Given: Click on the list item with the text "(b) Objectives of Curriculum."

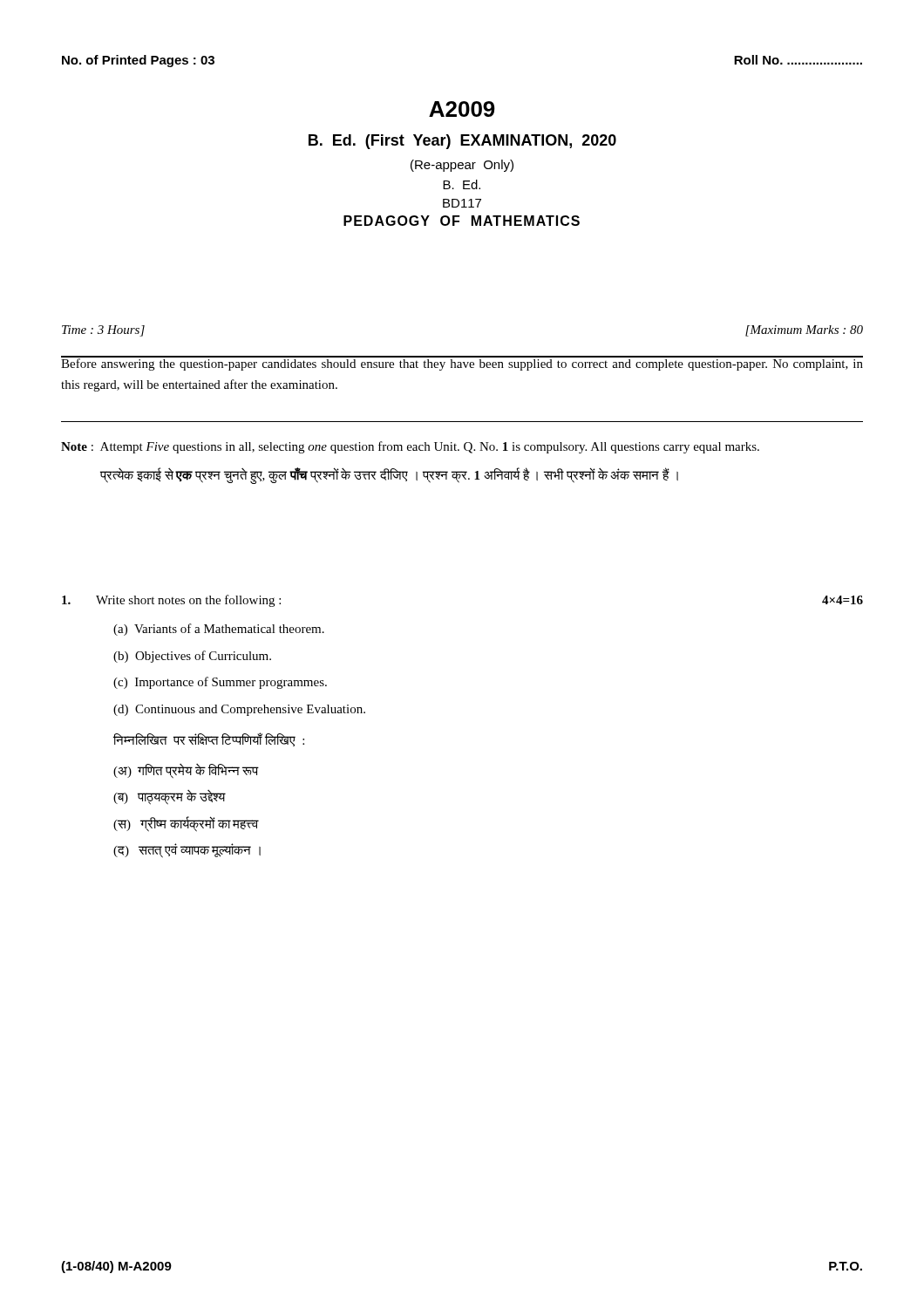Looking at the screenshot, I should [193, 655].
